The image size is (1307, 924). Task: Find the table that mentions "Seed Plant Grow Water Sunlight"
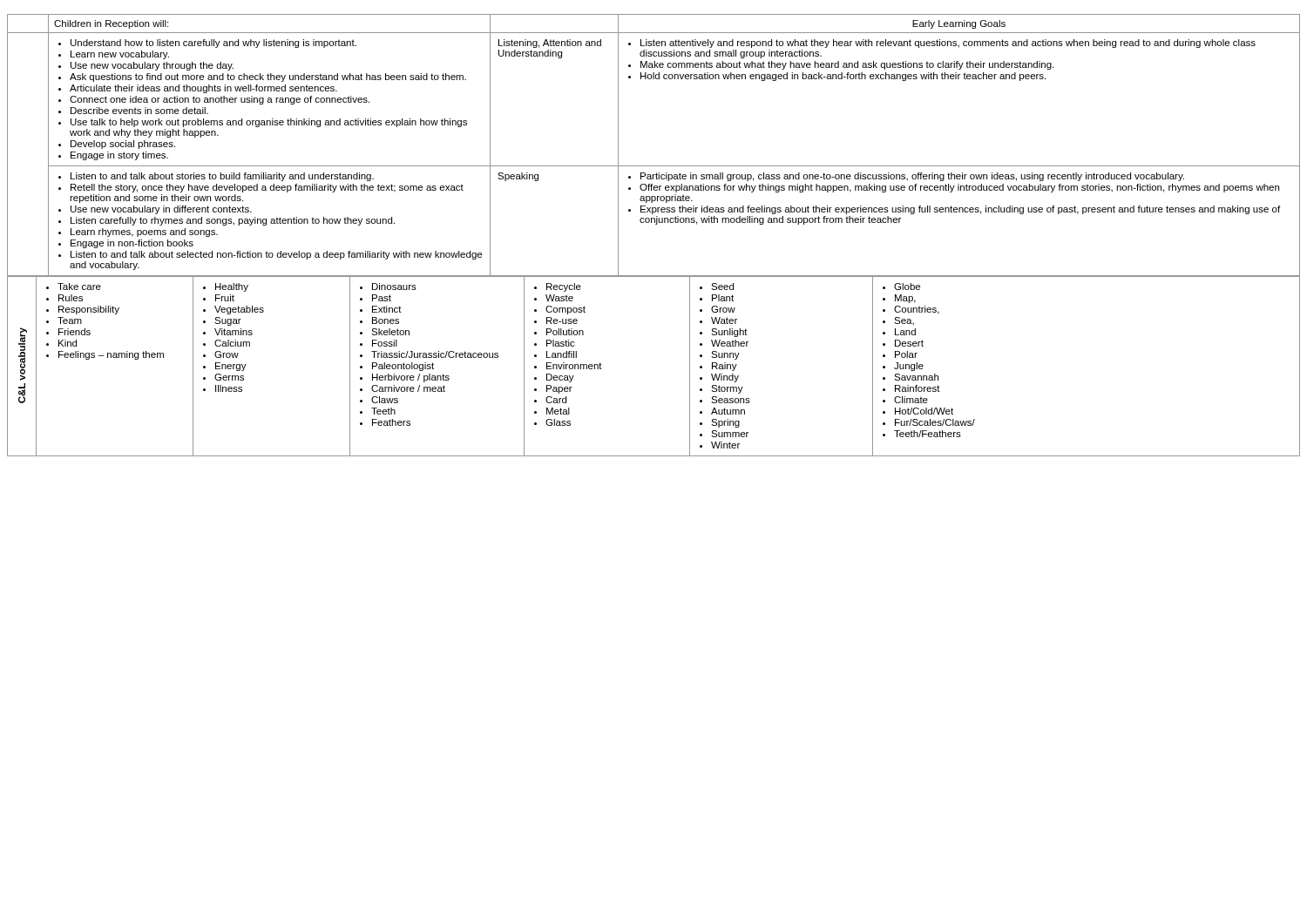coord(654,366)
